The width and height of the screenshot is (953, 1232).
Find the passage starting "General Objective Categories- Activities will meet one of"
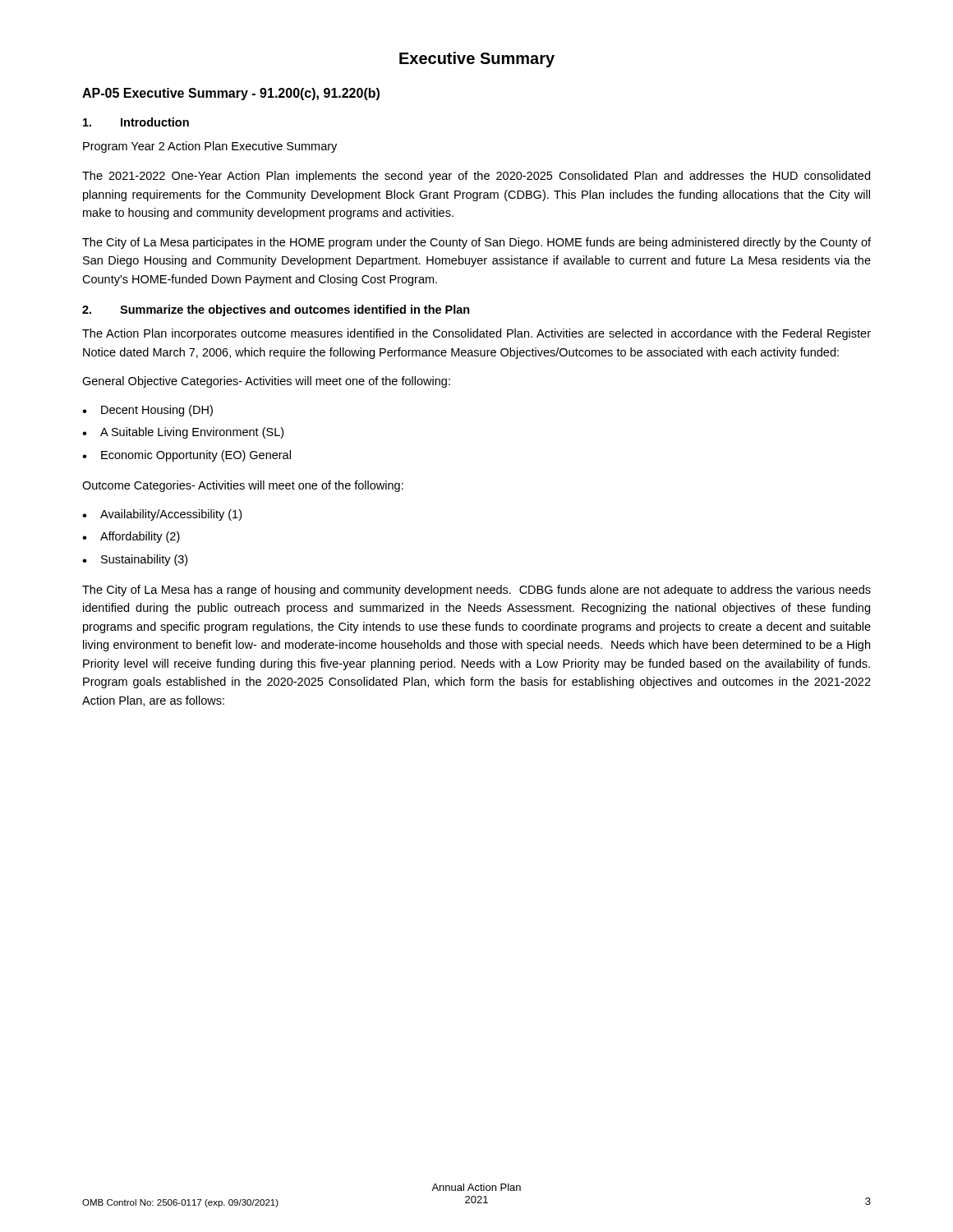pyautogui.click(x=267, y=381)
